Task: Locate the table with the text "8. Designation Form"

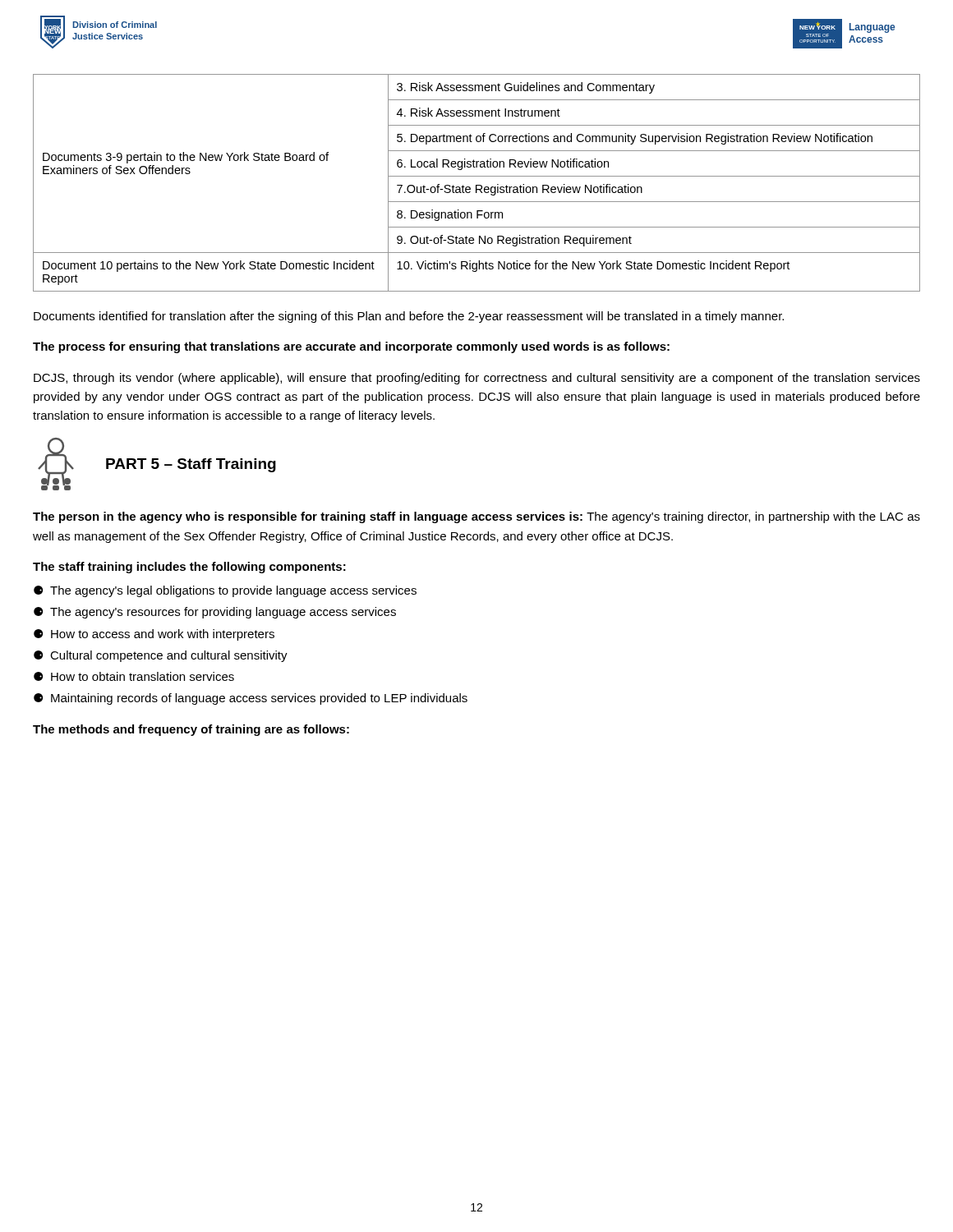Action: click(476, 183)
